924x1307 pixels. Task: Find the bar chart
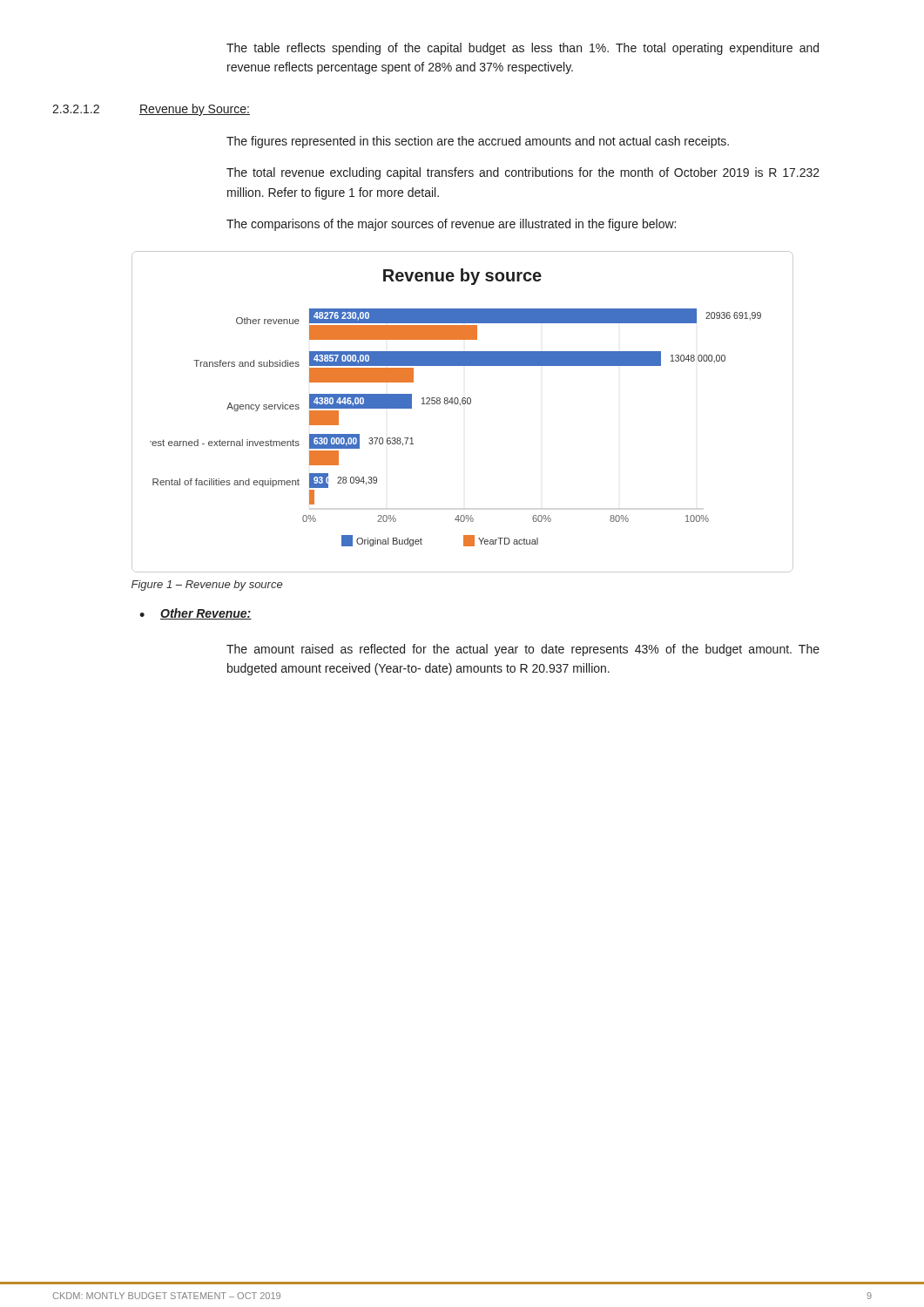coord(462,412)
